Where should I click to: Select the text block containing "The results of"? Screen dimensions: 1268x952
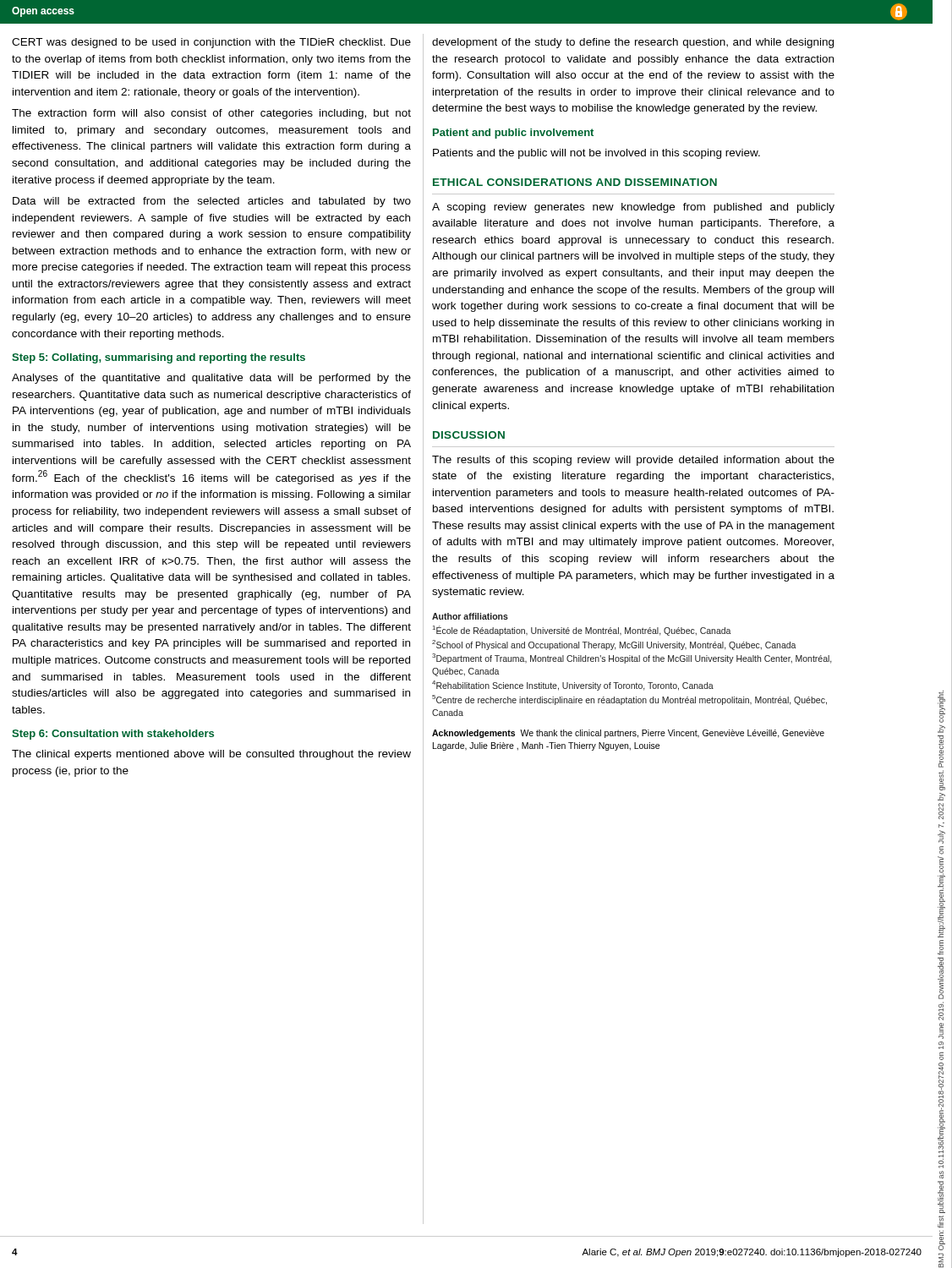(633, 526)
